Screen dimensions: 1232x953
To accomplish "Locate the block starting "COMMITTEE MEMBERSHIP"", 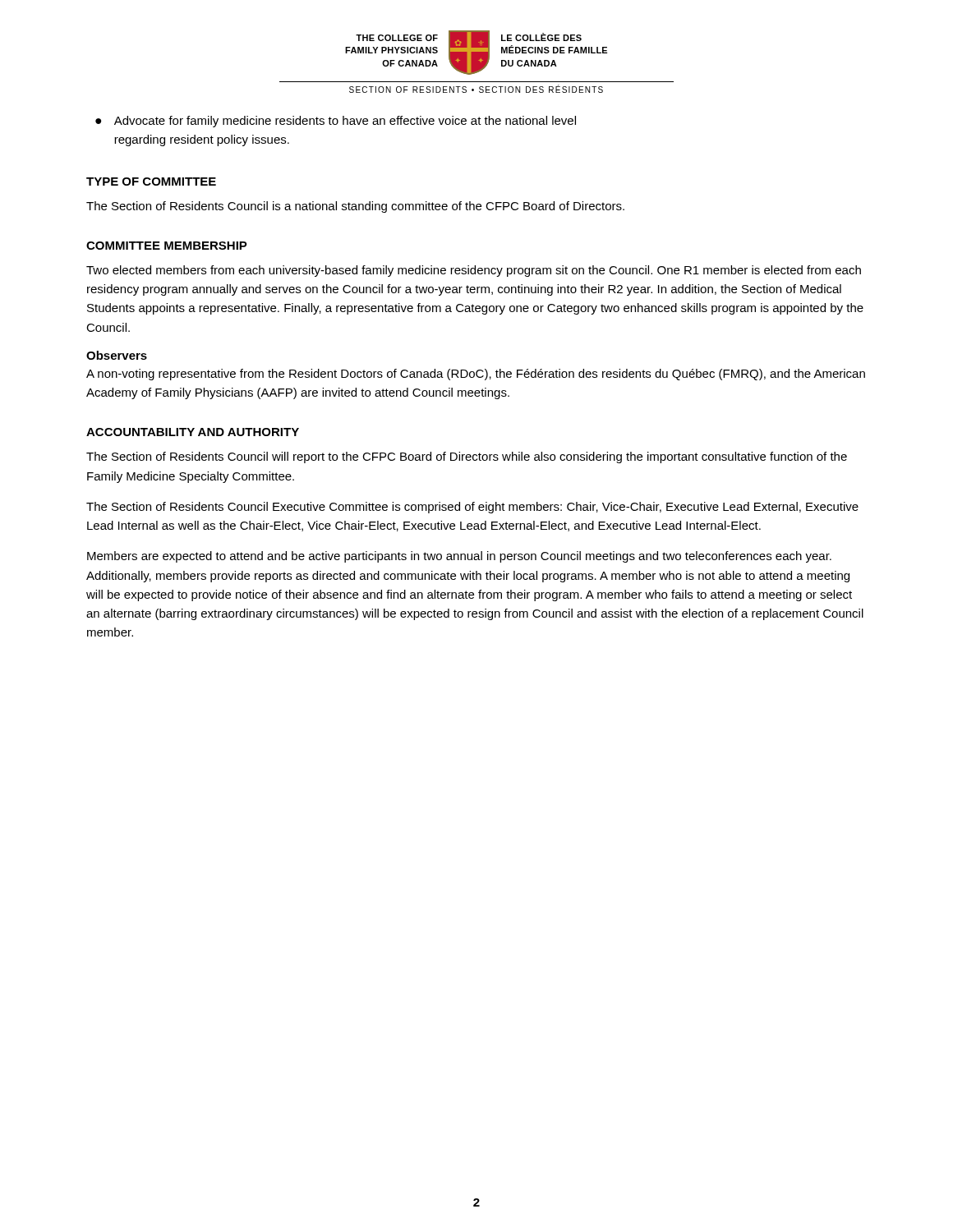I will 167,245.
